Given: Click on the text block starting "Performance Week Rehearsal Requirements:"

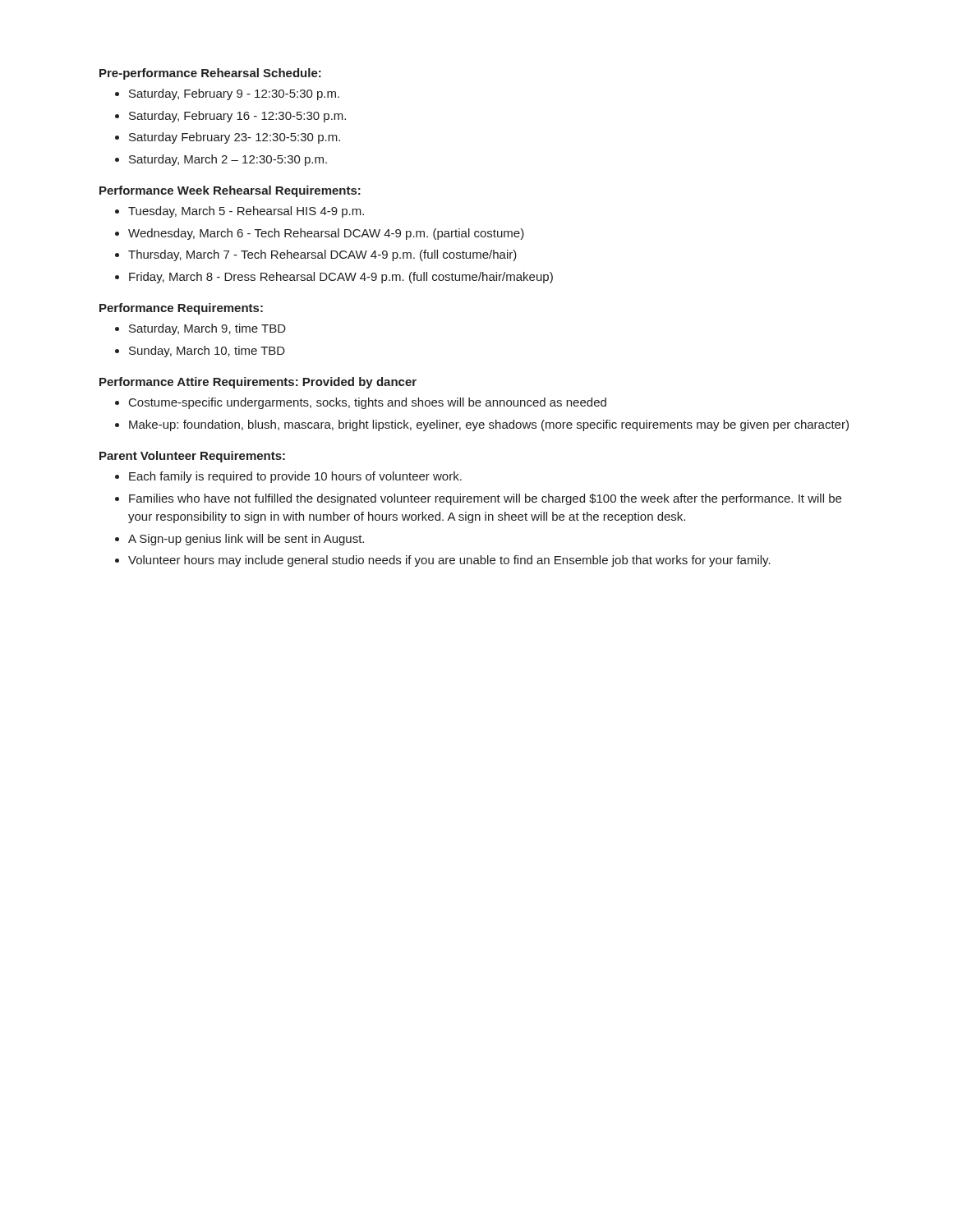Looking at the screenshot, I should coord(230,190).
